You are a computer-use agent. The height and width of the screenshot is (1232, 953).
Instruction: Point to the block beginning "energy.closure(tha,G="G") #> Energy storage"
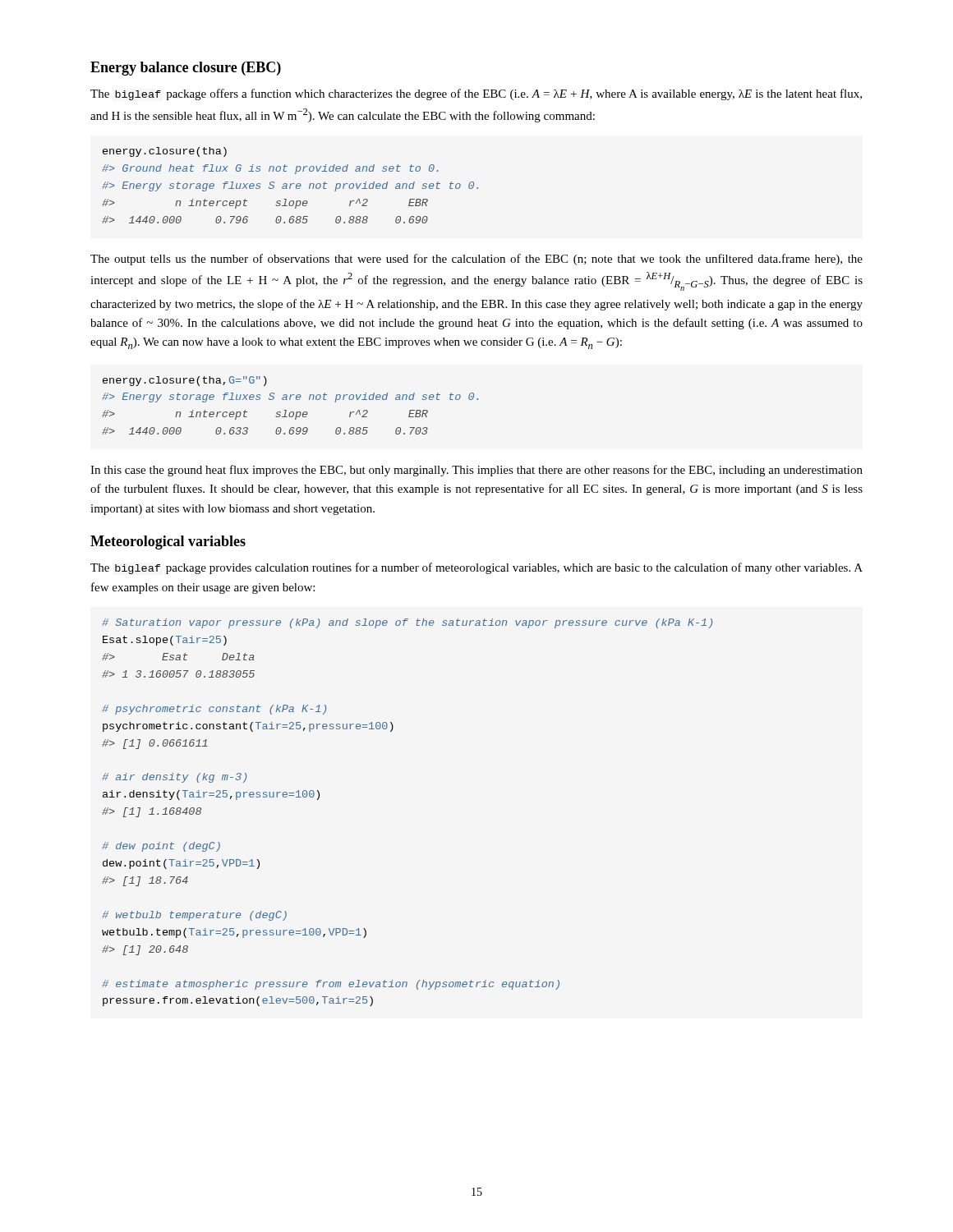point(476,407)
